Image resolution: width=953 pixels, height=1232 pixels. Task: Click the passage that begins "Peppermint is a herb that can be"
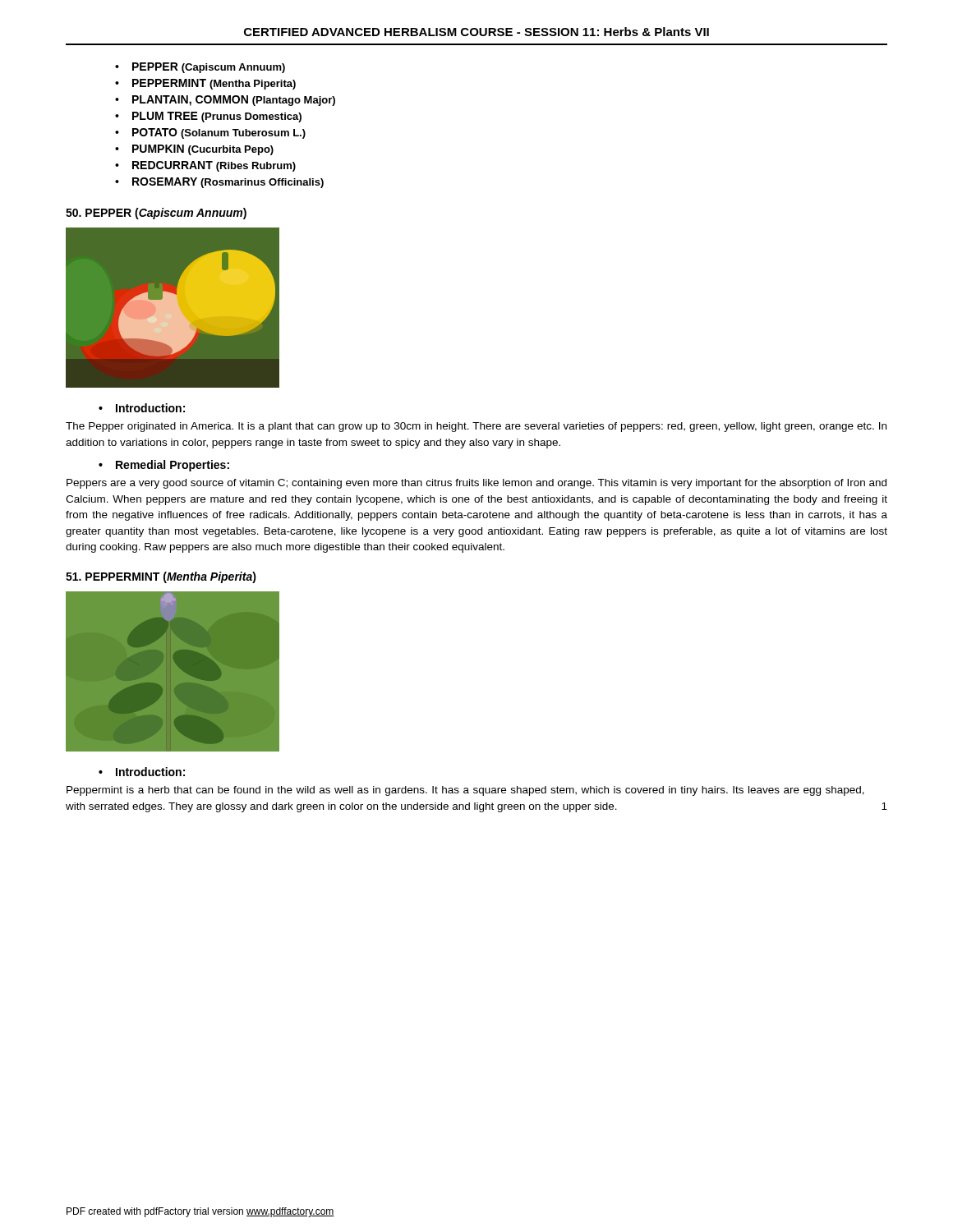(476, 798)
